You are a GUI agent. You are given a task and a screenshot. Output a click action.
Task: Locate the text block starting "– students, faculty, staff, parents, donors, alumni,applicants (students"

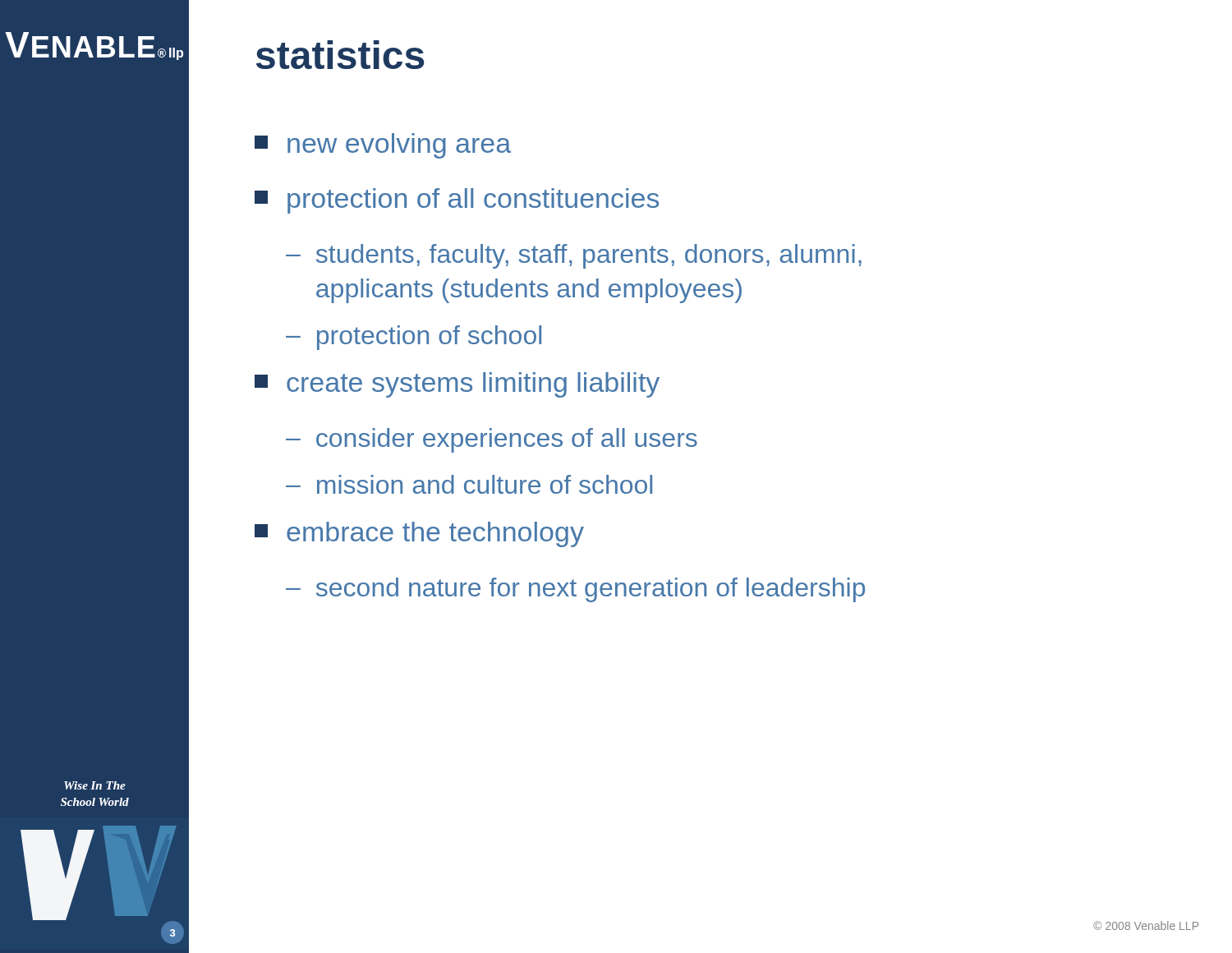coord(575,272)
